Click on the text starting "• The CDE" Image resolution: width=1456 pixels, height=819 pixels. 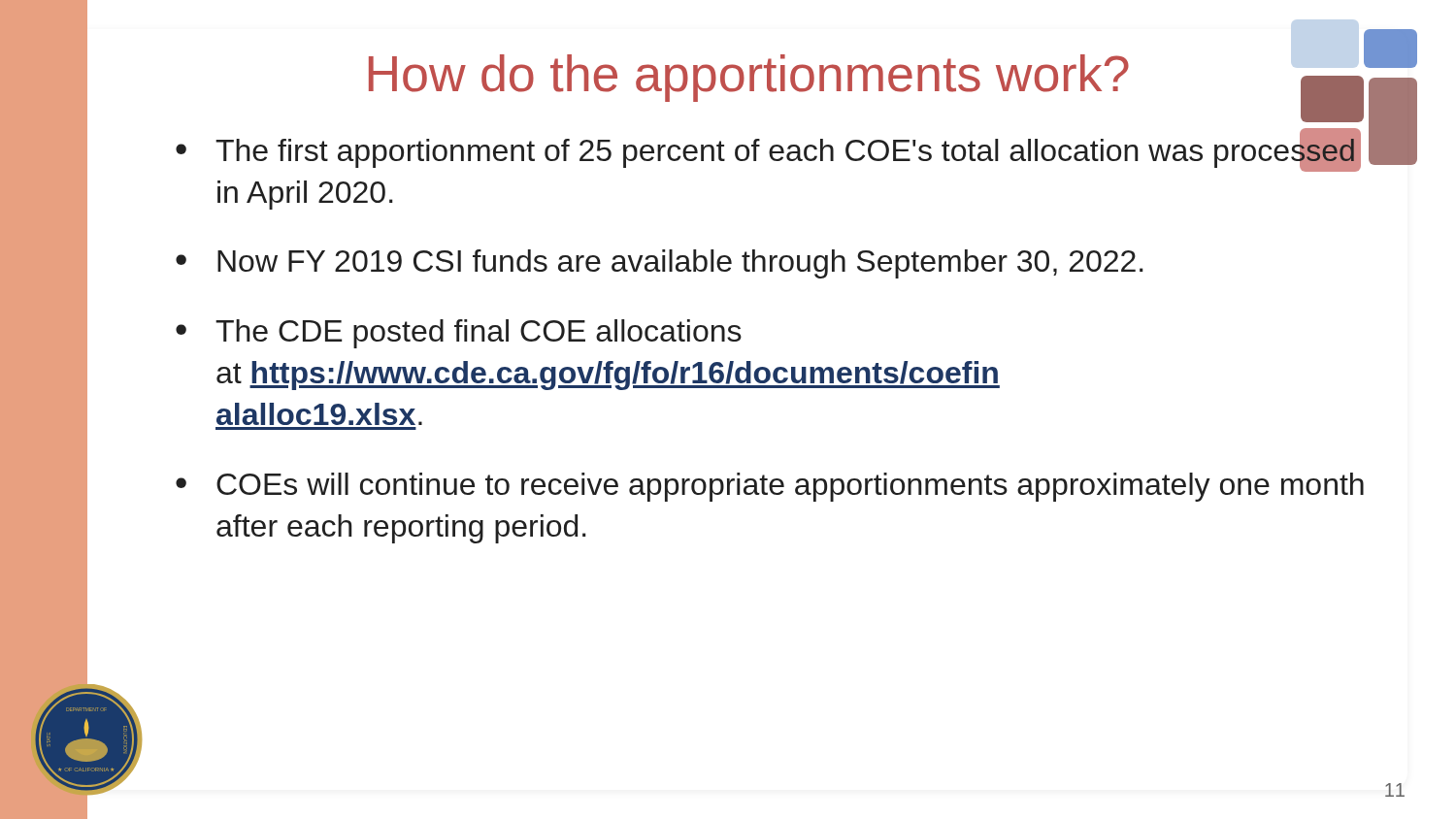click(777, 373)
